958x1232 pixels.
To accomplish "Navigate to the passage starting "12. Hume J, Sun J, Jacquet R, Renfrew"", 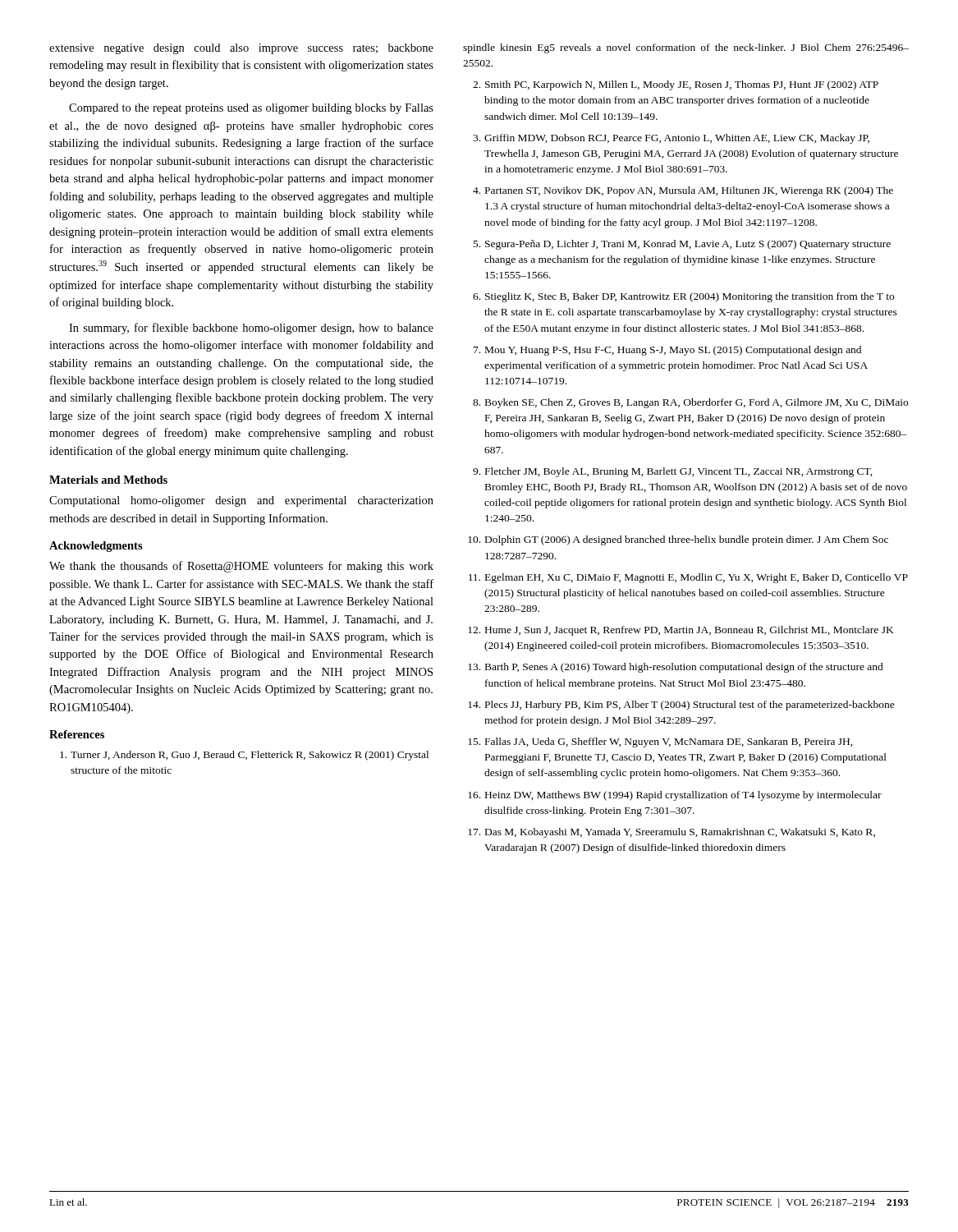I will click(x=686, y=638).
